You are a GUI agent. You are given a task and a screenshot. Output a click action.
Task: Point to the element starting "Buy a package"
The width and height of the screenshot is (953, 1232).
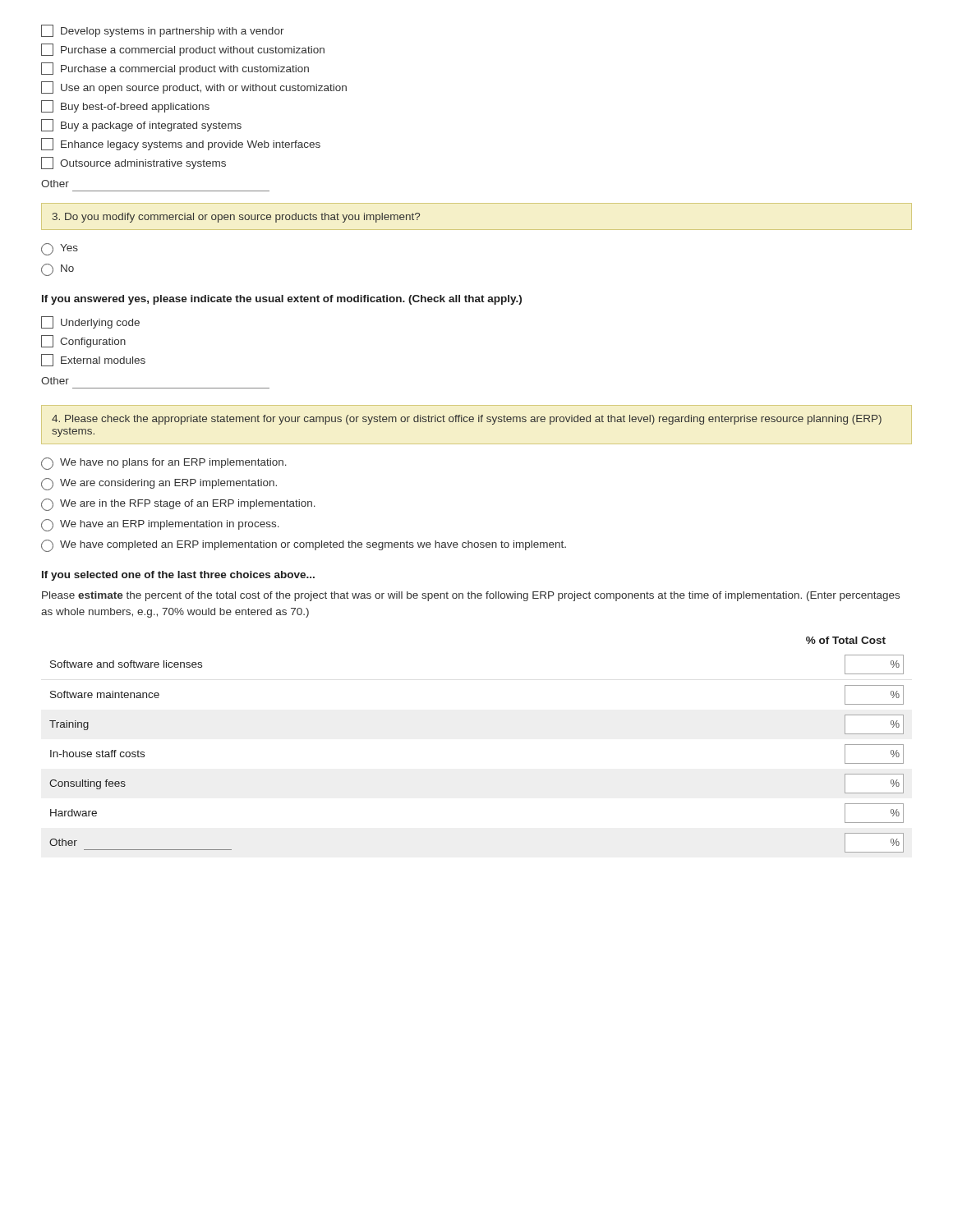(x=141, y=125)
